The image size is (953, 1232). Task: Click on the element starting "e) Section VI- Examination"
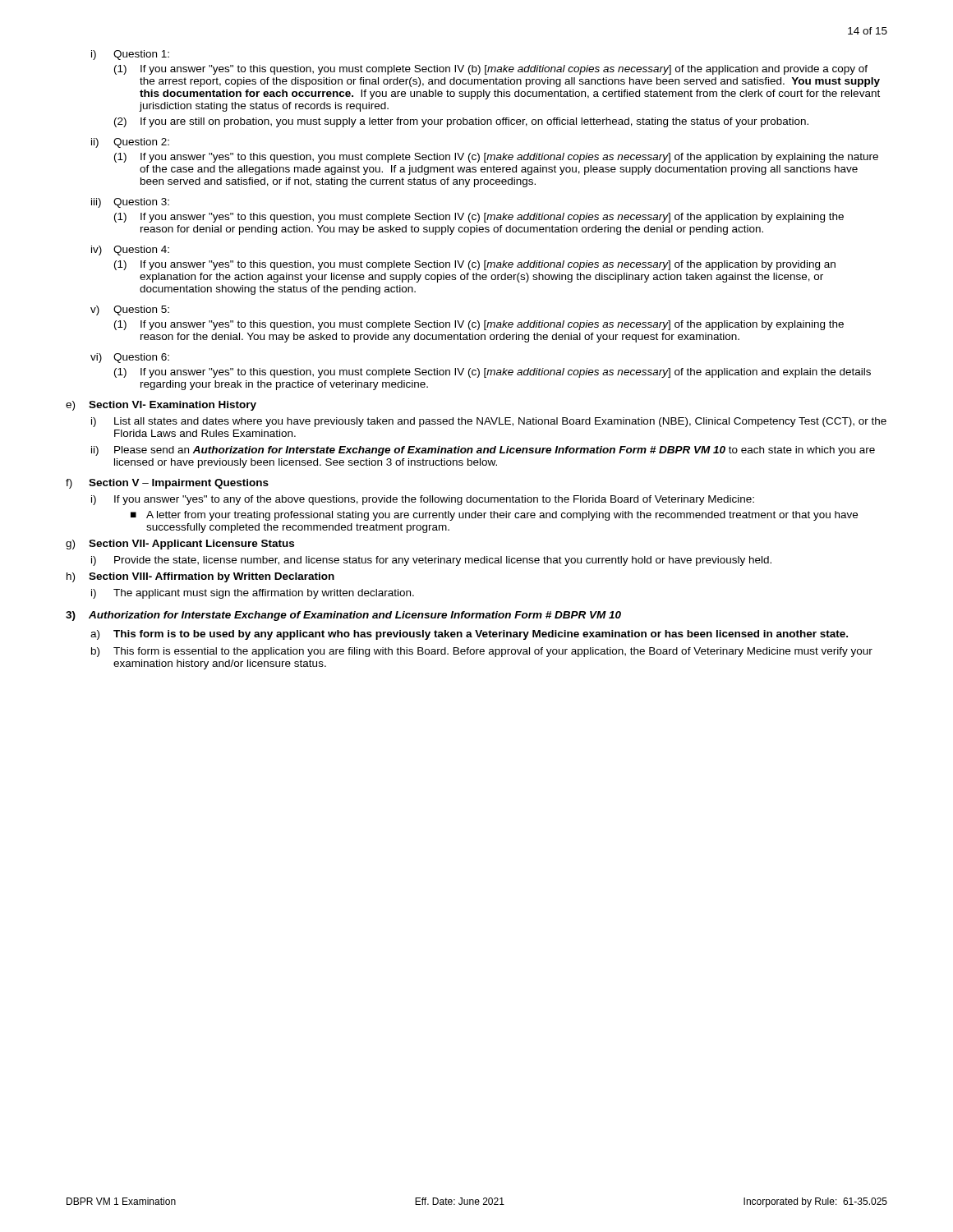coord(161,404)
